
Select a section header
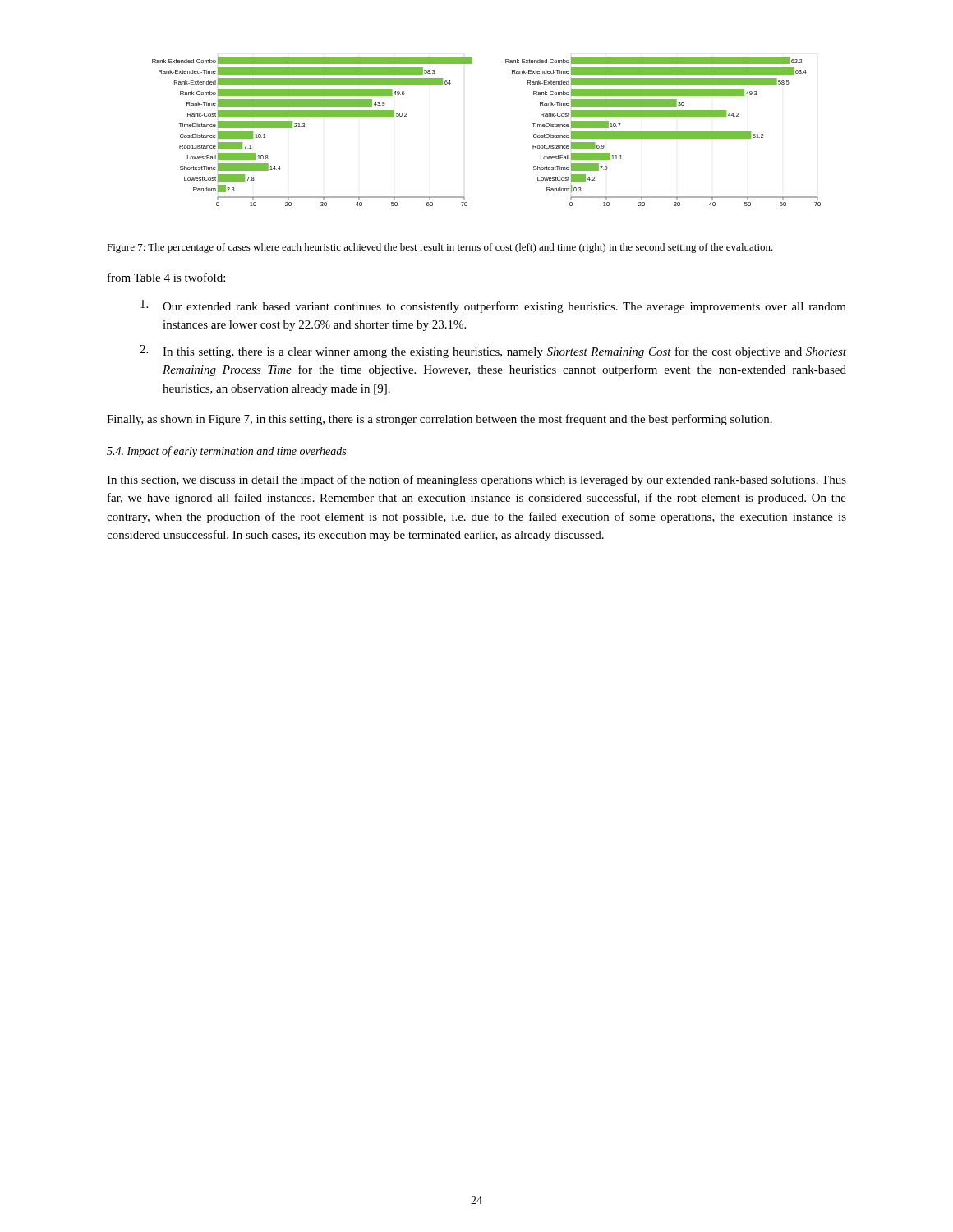click(x=476, y=451)
